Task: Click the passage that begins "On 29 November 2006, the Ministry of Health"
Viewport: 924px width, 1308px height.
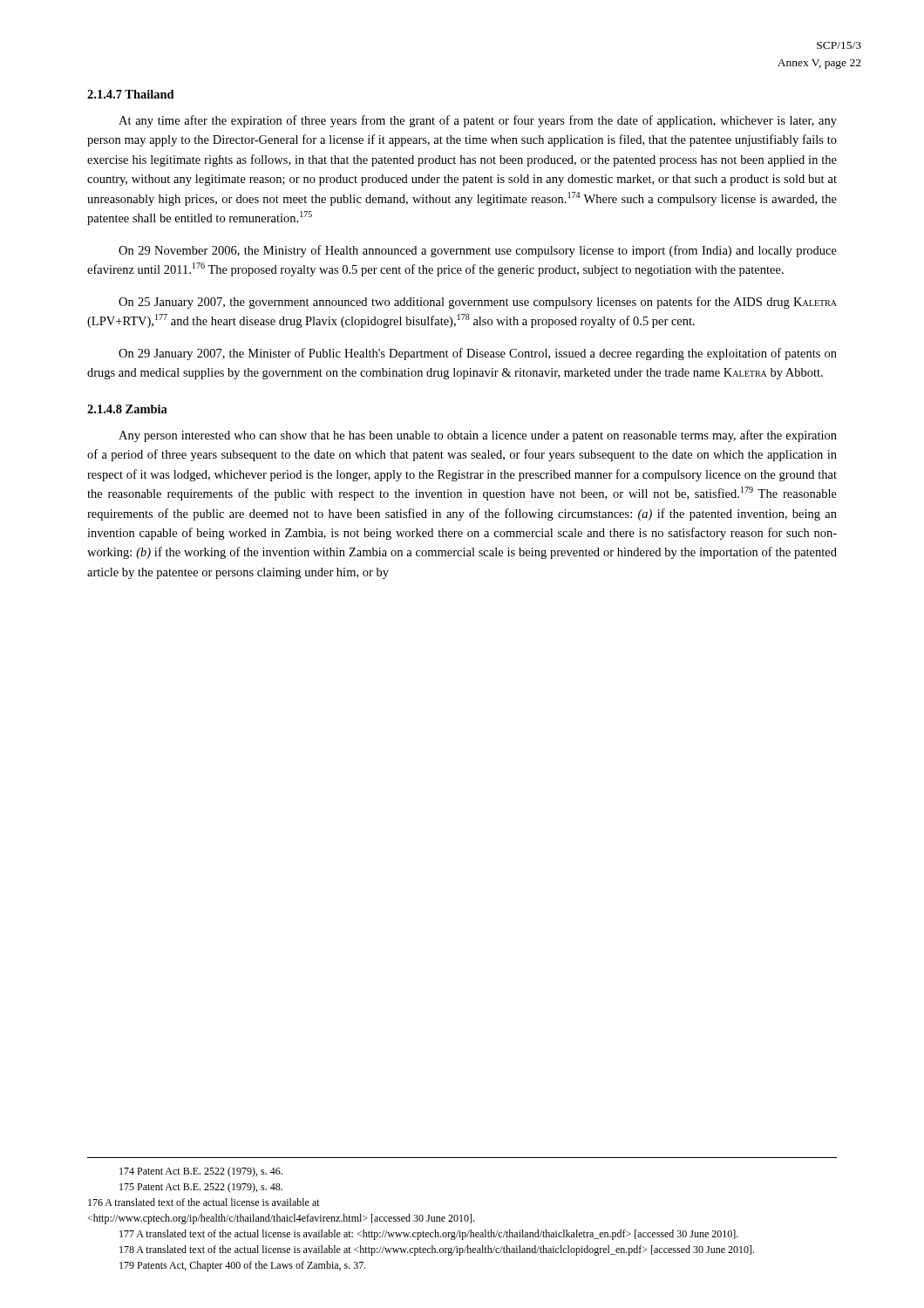Action: point(462,260)
